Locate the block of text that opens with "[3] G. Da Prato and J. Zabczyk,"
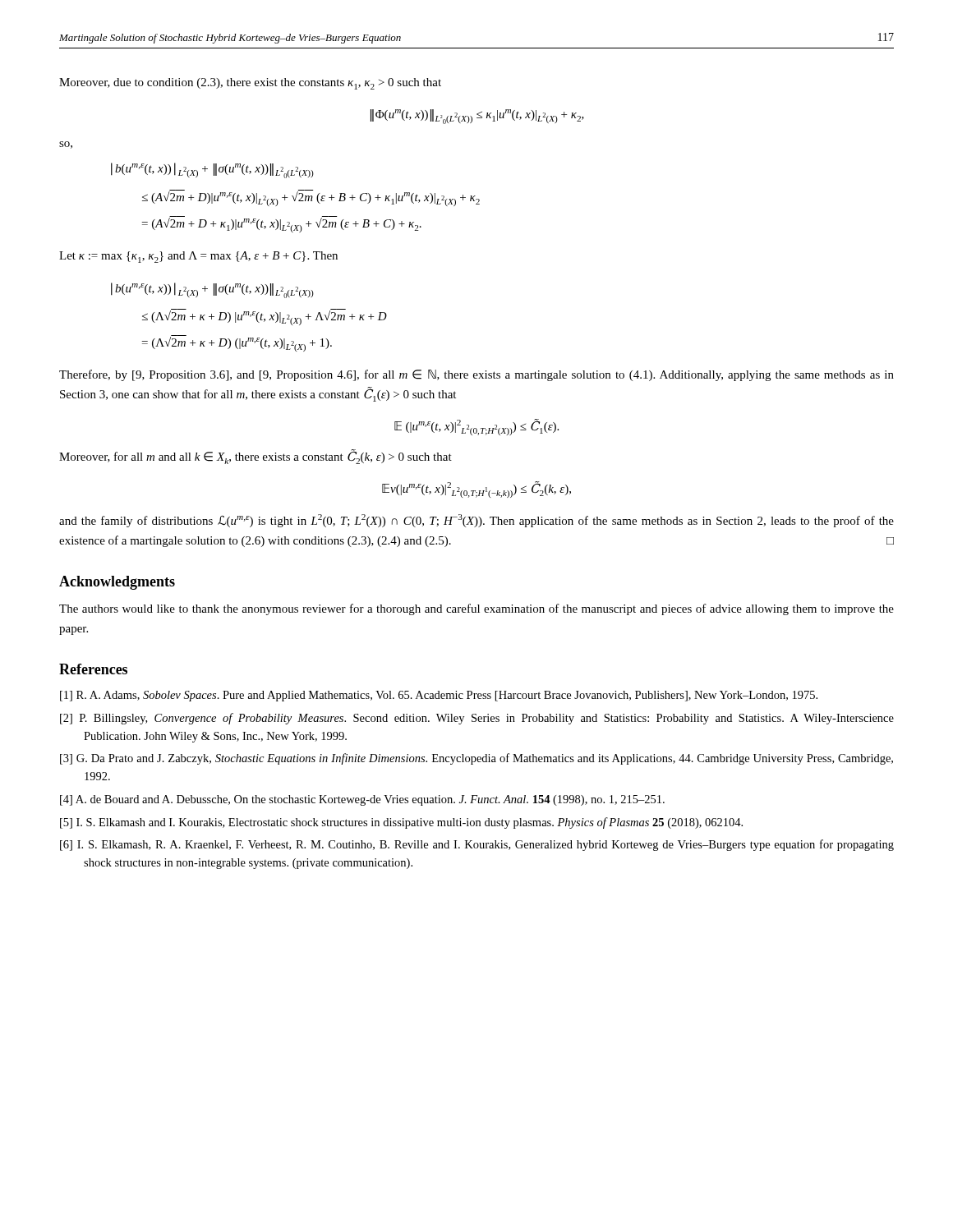 [476, 767]
